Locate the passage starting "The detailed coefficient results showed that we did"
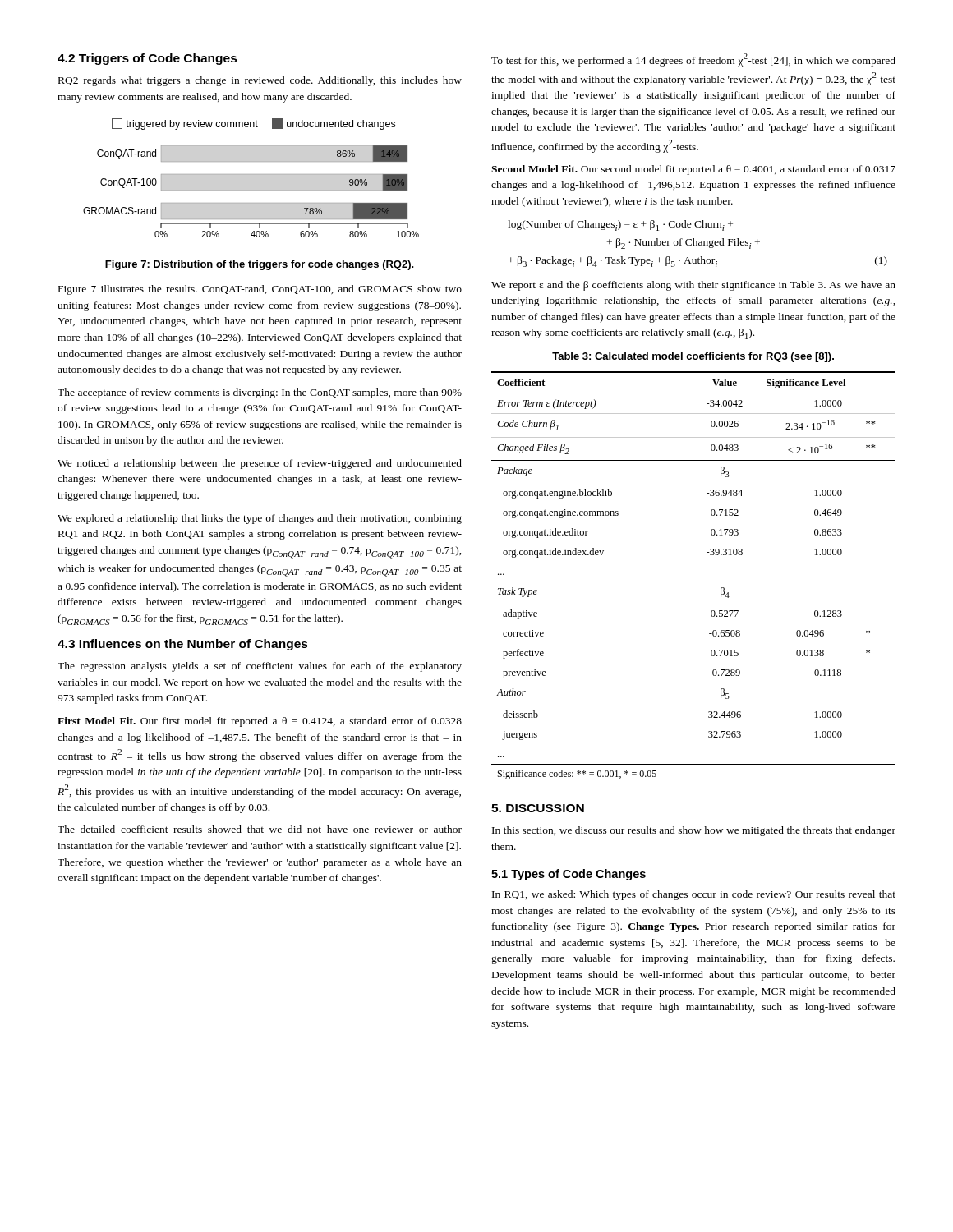 coord(260,854)
